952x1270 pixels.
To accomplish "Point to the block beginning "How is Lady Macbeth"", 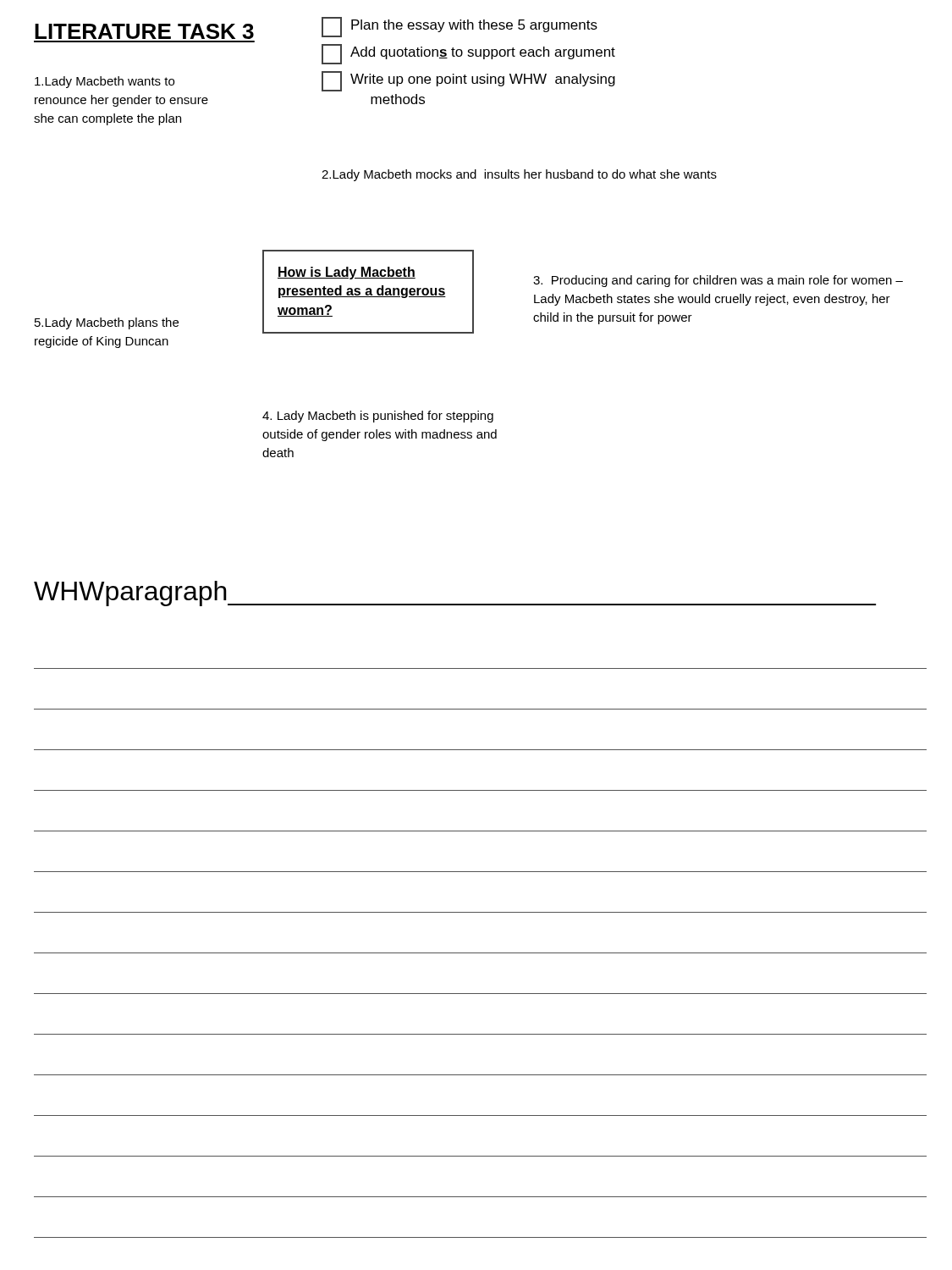I will pos(361,291).
